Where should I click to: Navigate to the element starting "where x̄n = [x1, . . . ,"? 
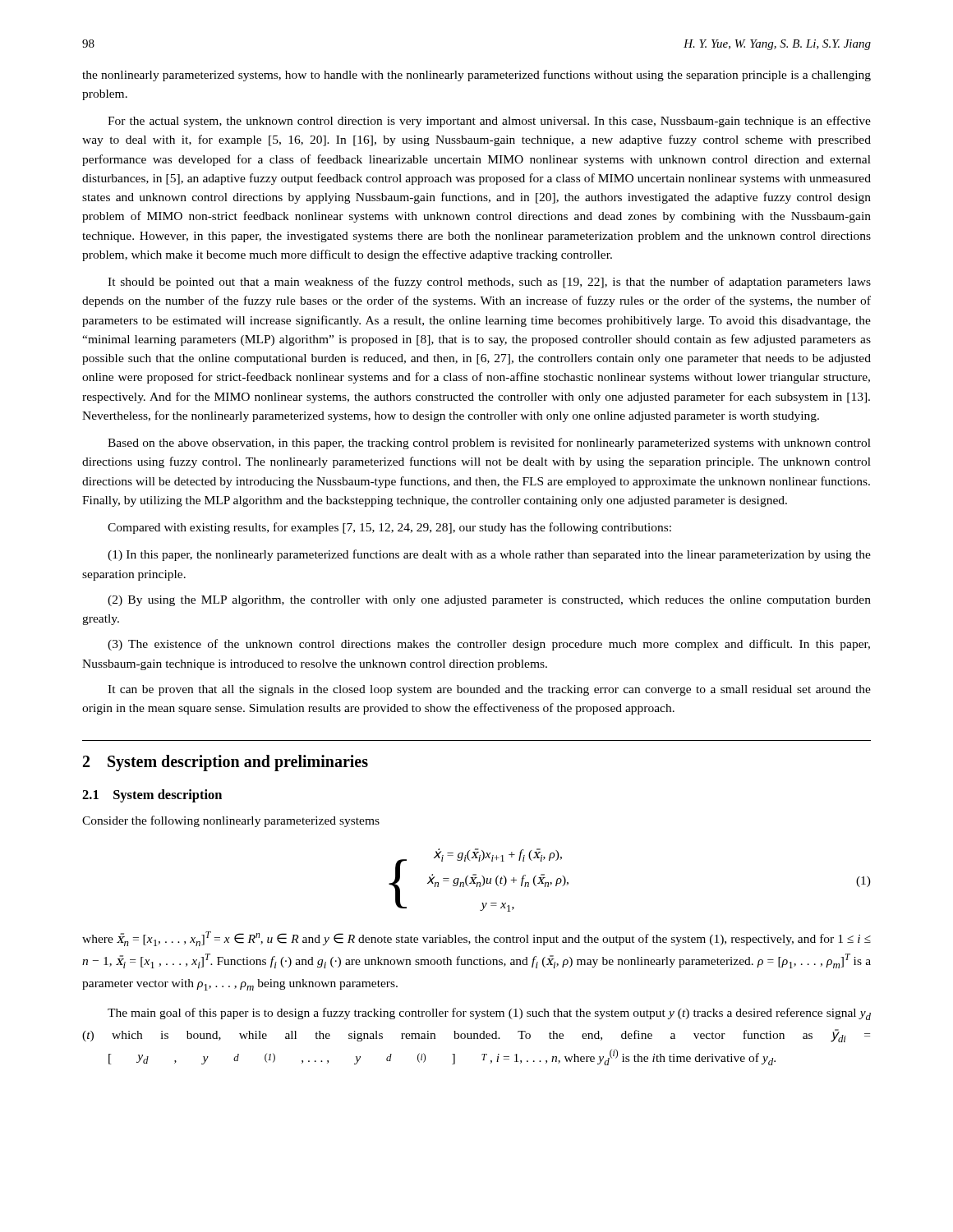pyautogui.click(x=476, y=961)
